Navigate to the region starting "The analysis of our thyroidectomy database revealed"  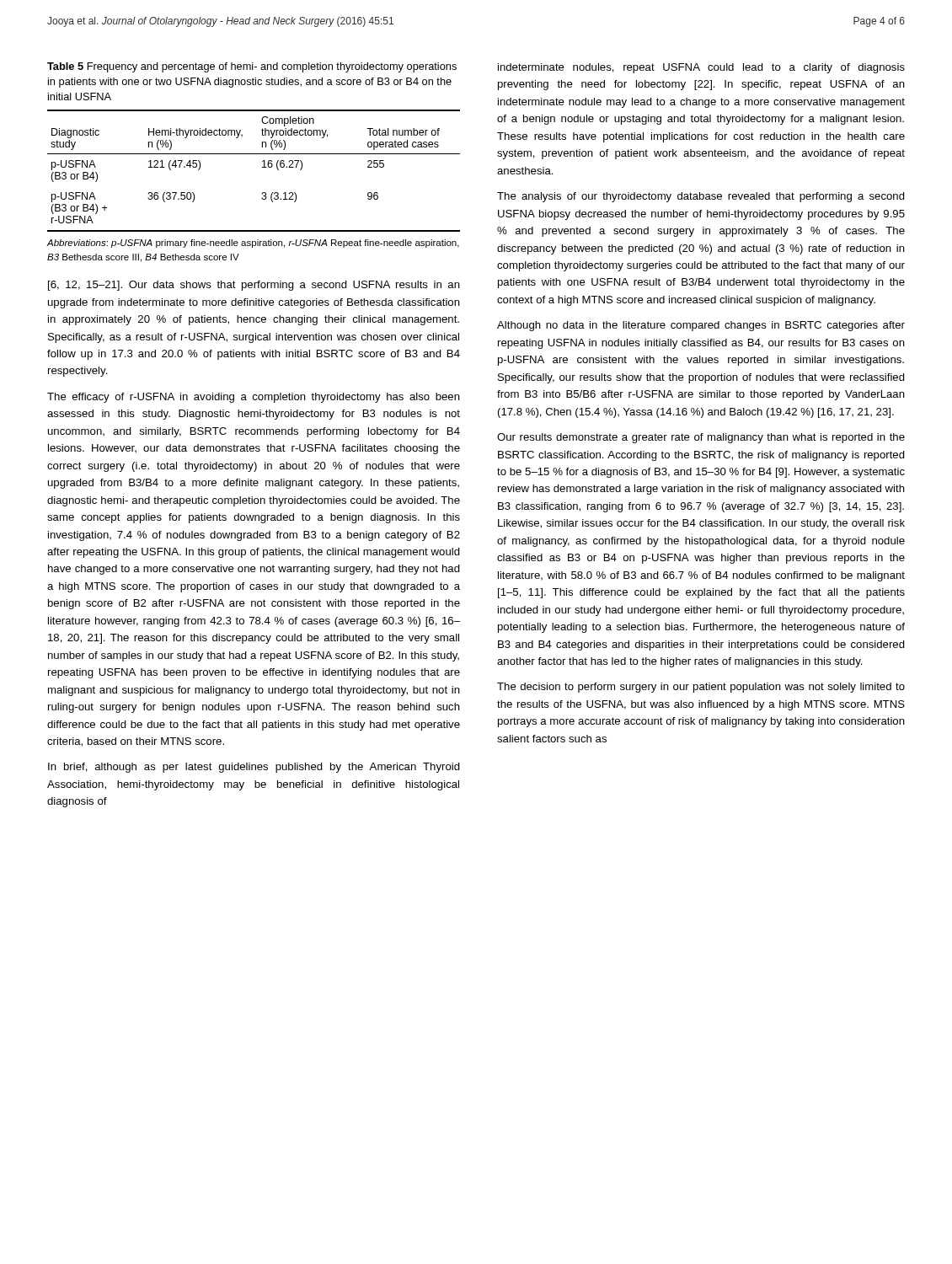[701, 248]
